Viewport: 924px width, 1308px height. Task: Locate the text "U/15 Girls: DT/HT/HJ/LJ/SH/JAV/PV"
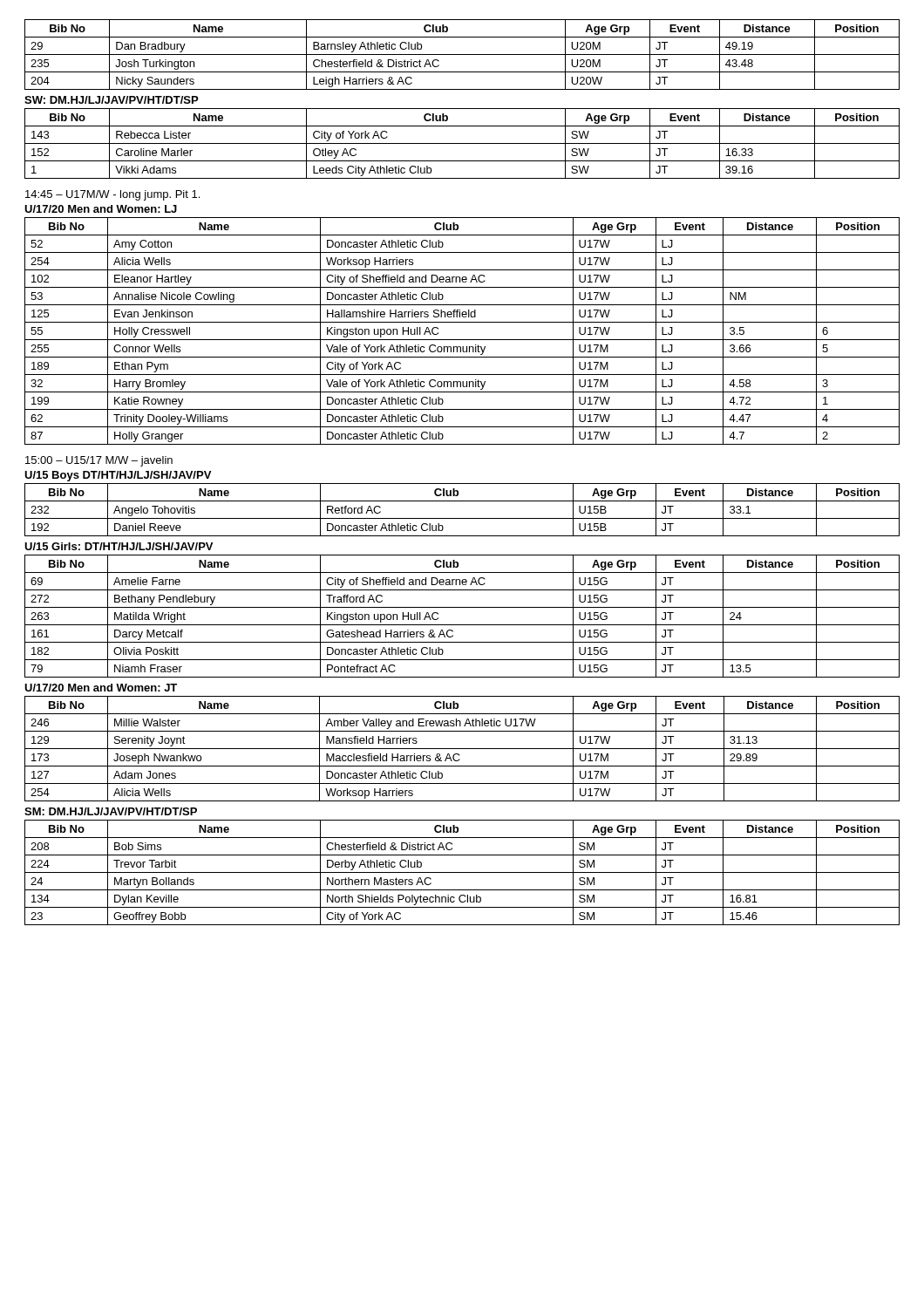[119, 546]
